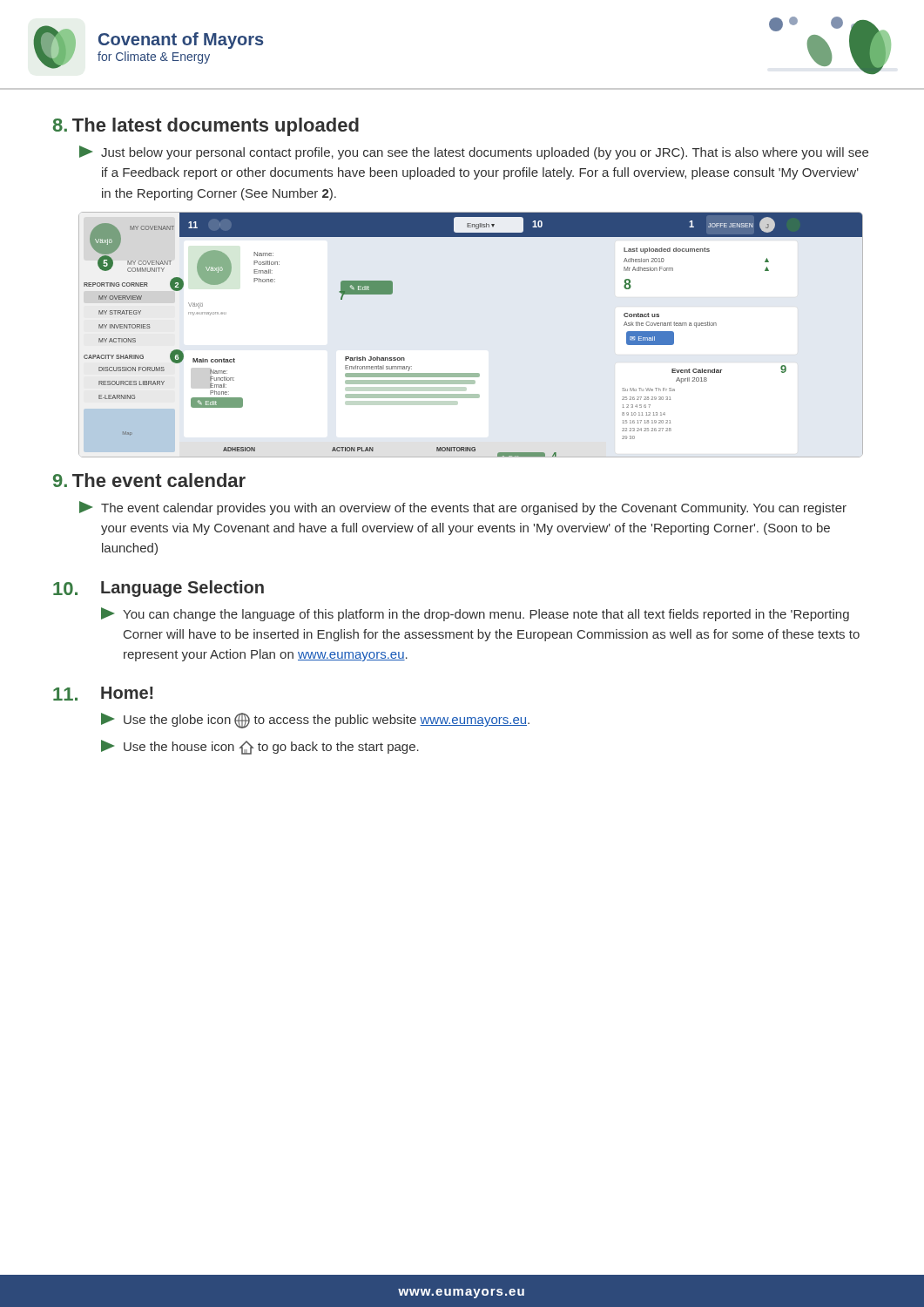Screen dimensions: 1307x924
Task: Click on the screenshot
Action: point(471,334)
